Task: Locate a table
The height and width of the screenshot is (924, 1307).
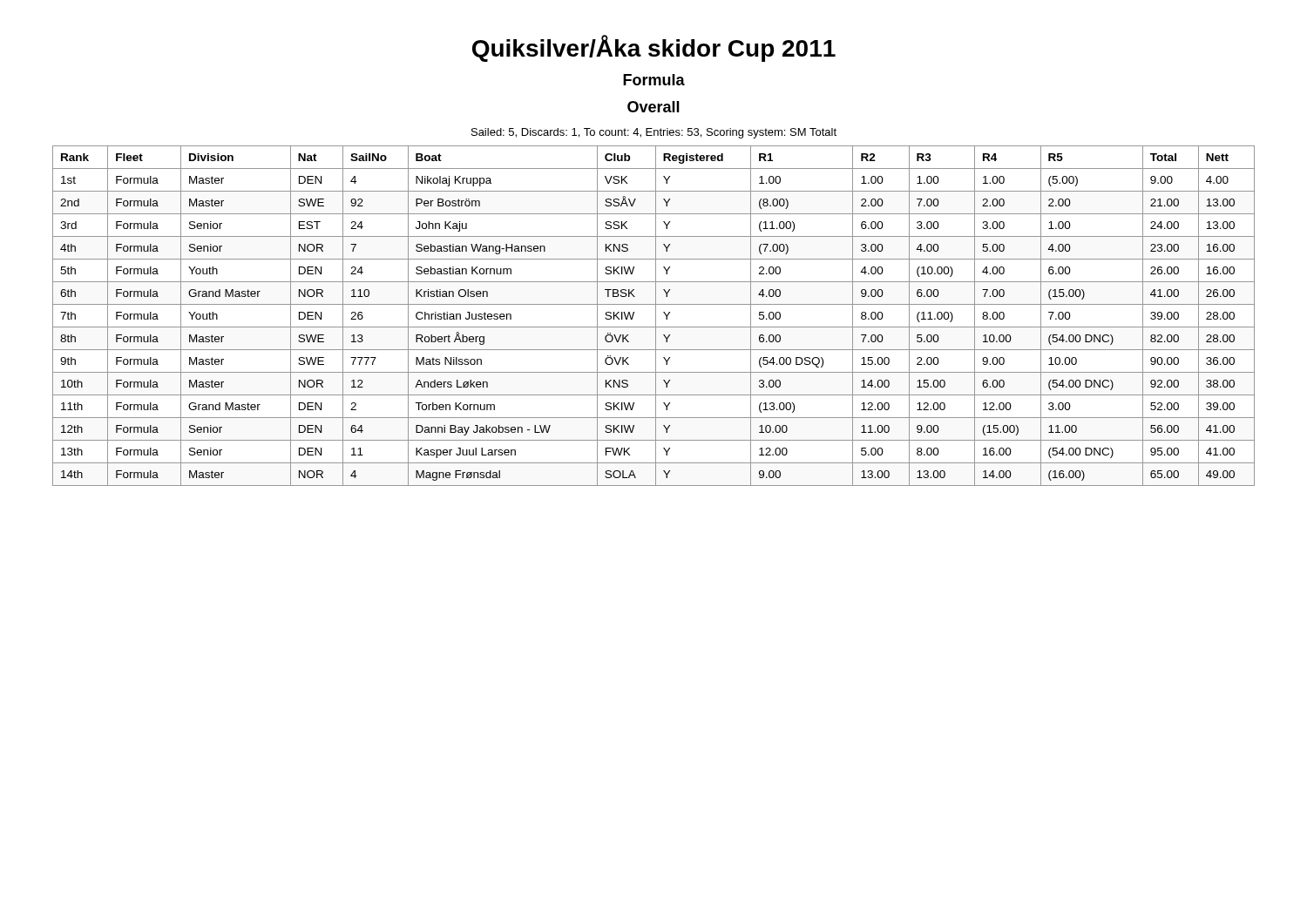Action: point(654,316)
